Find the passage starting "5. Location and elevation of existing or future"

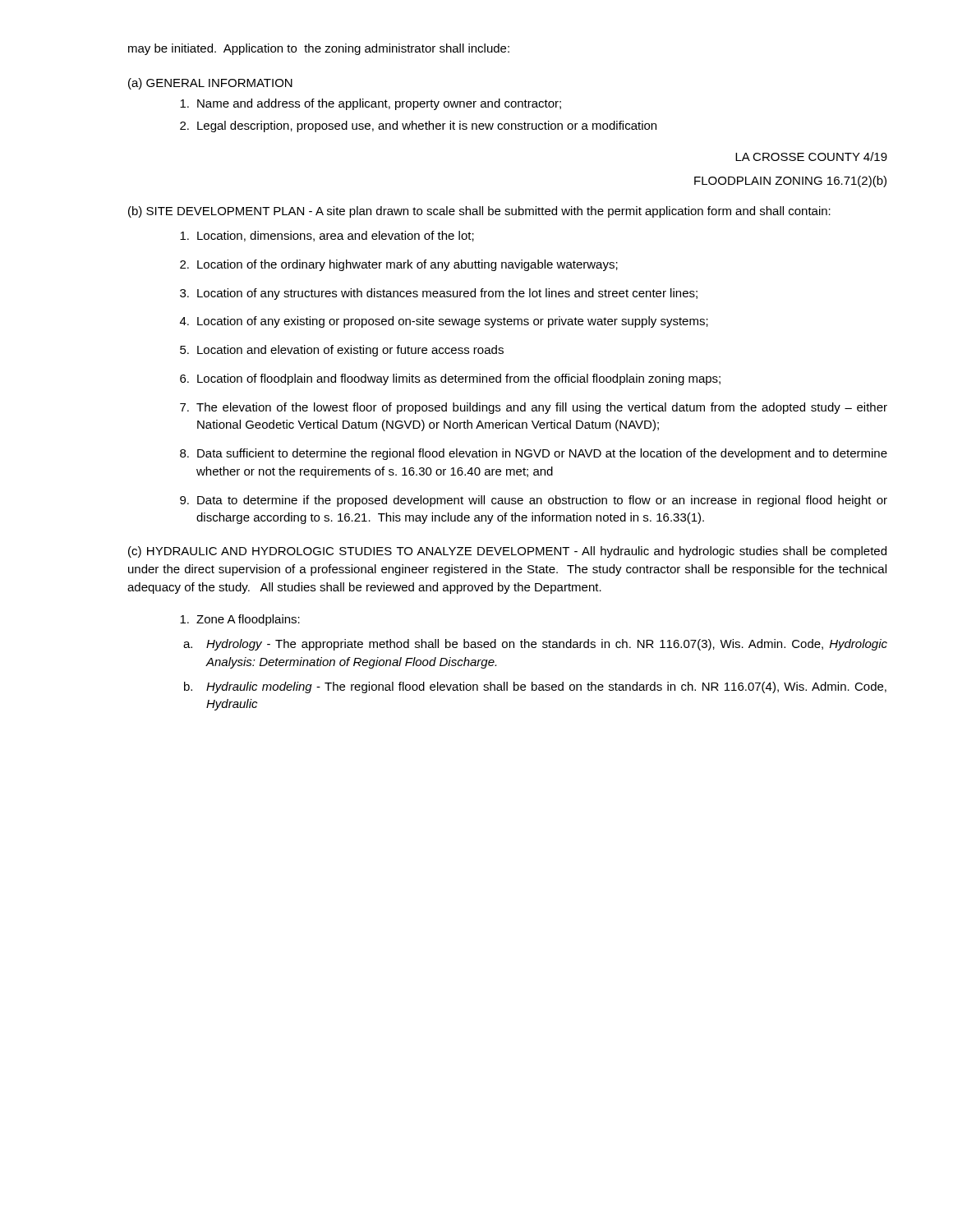click(x=342, y=351)
